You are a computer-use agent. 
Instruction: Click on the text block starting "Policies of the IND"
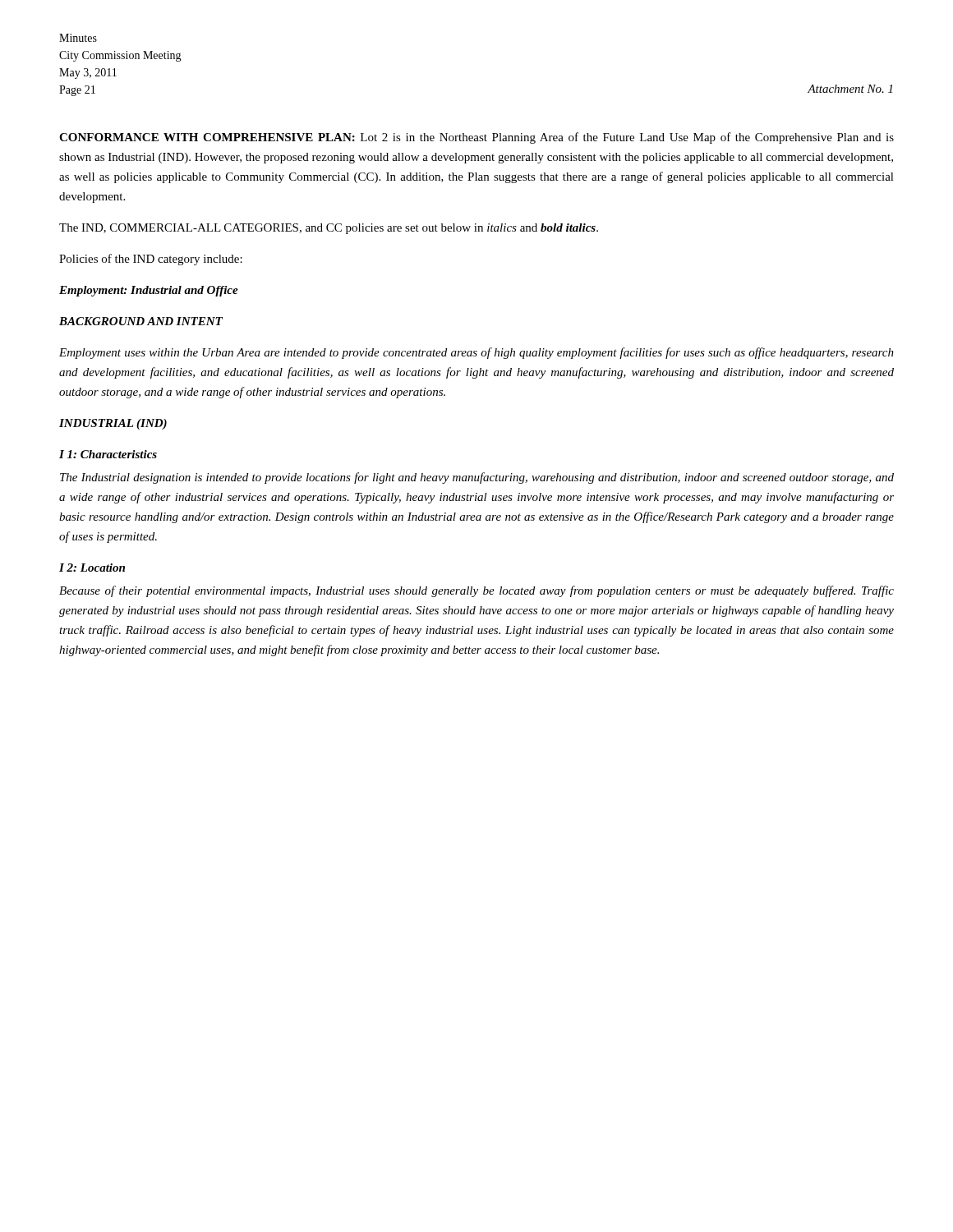point(151,260)
